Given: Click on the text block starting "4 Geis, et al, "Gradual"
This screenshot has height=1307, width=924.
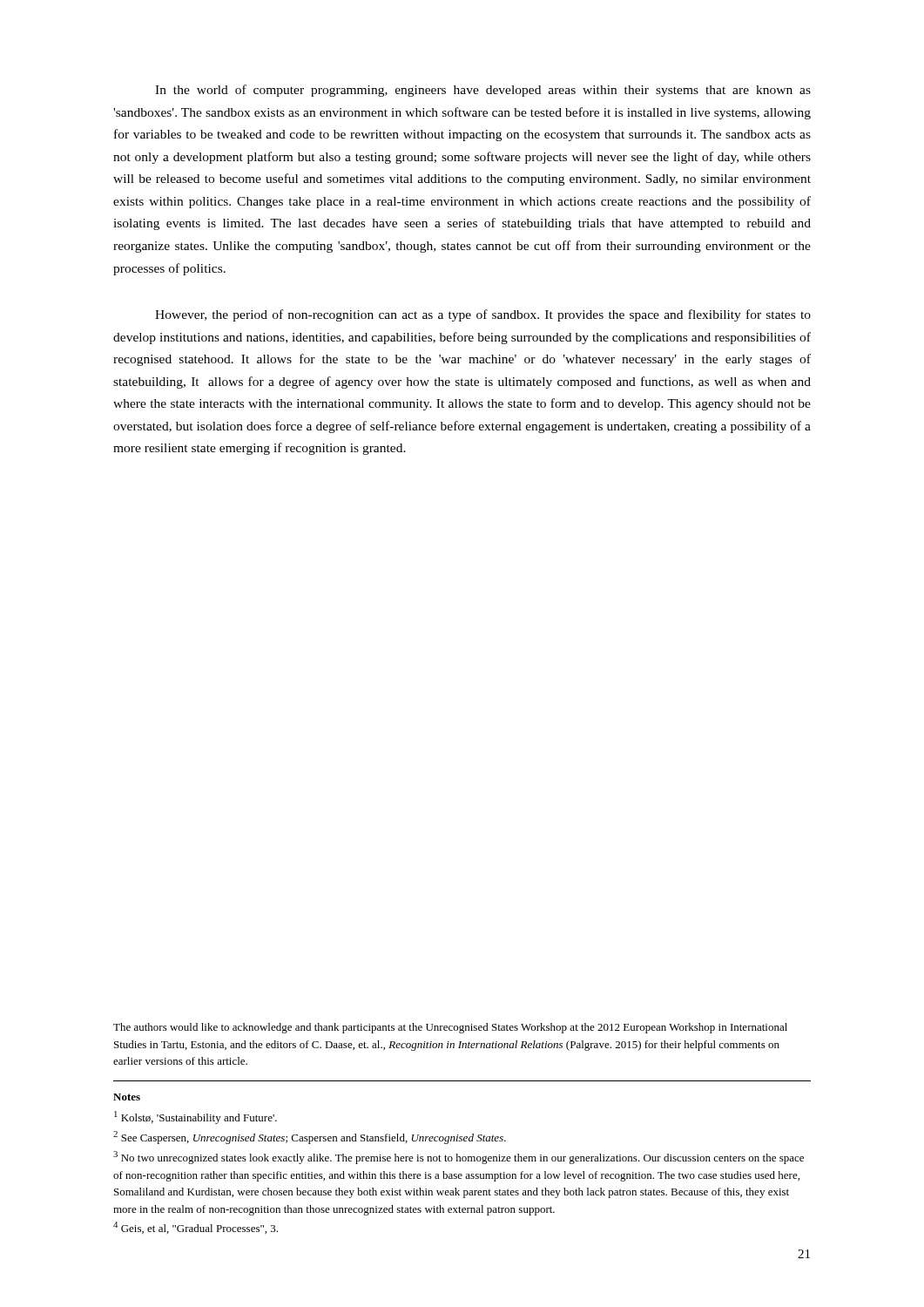Looking at the screenshot, I should (196, 1227).
